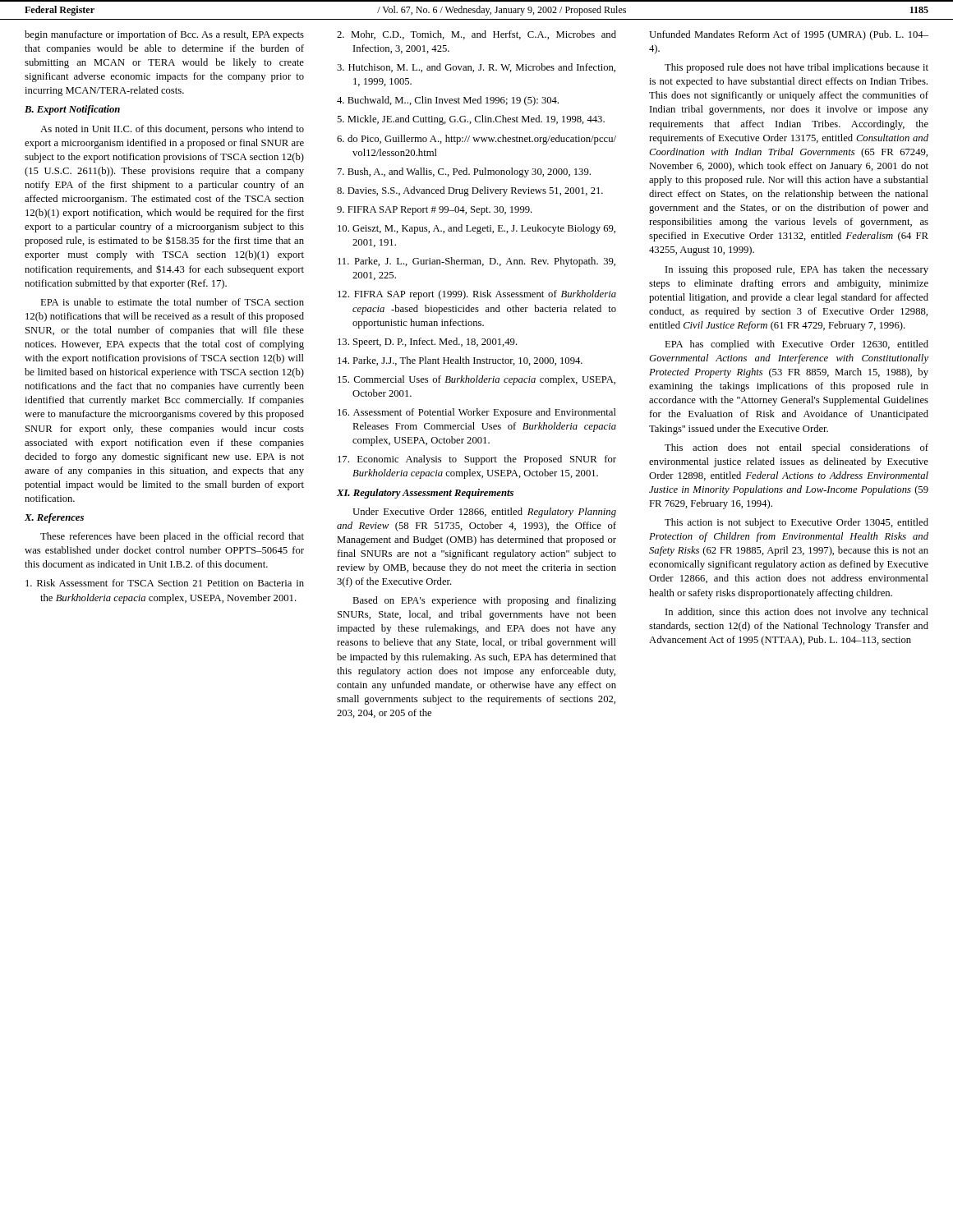The height and width of the screenshot is (1232, 953).
Task: Find the block on this page that starts "7. Bush, A., and Wallis,"
Action: pyautogui.click(x=476, y=172)
